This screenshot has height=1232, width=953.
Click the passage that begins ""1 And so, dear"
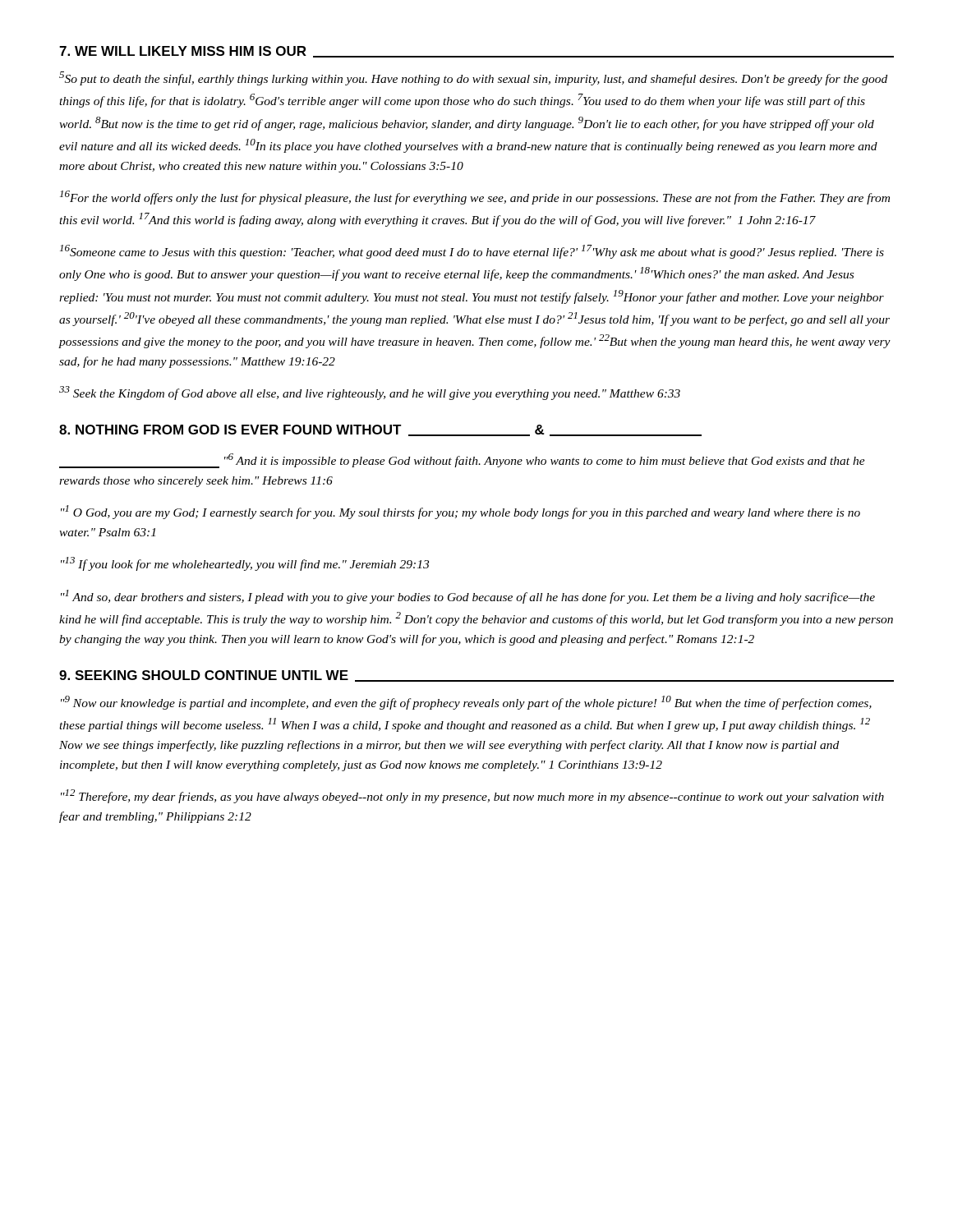click(476, 616)
